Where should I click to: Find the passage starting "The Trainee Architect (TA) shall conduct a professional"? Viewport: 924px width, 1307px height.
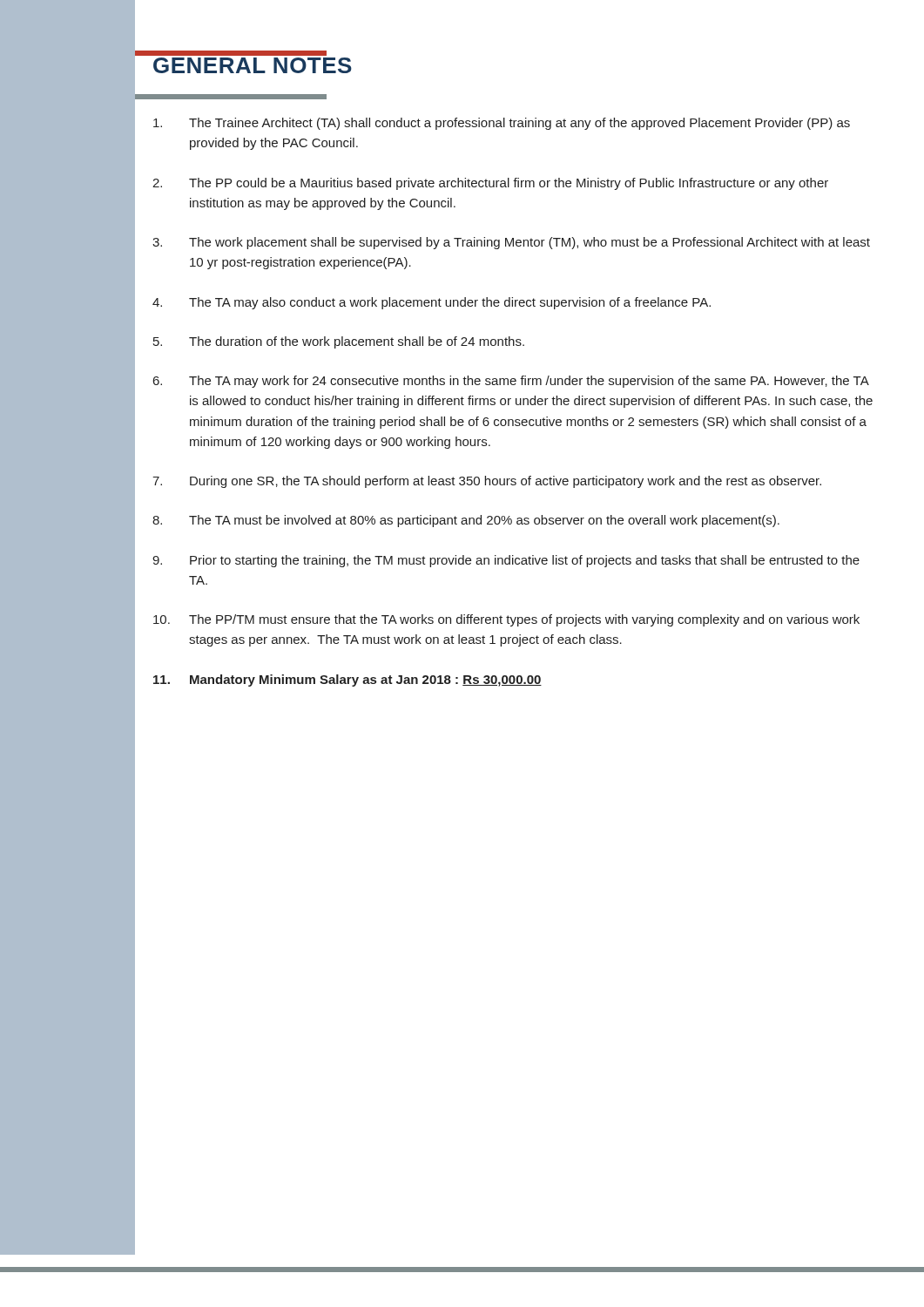514,133
